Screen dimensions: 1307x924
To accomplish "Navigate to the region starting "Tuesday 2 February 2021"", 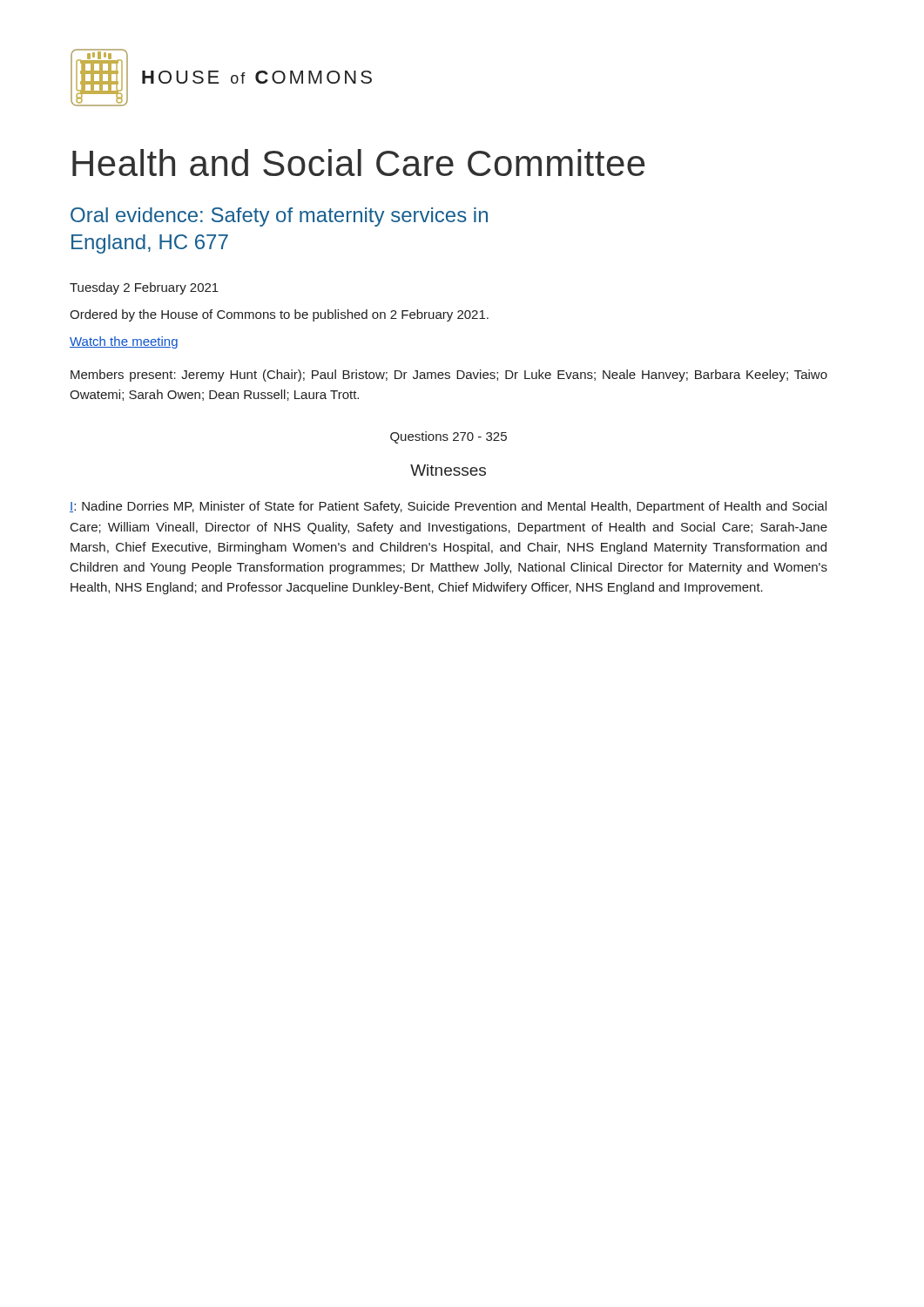I will coord(144,287).
